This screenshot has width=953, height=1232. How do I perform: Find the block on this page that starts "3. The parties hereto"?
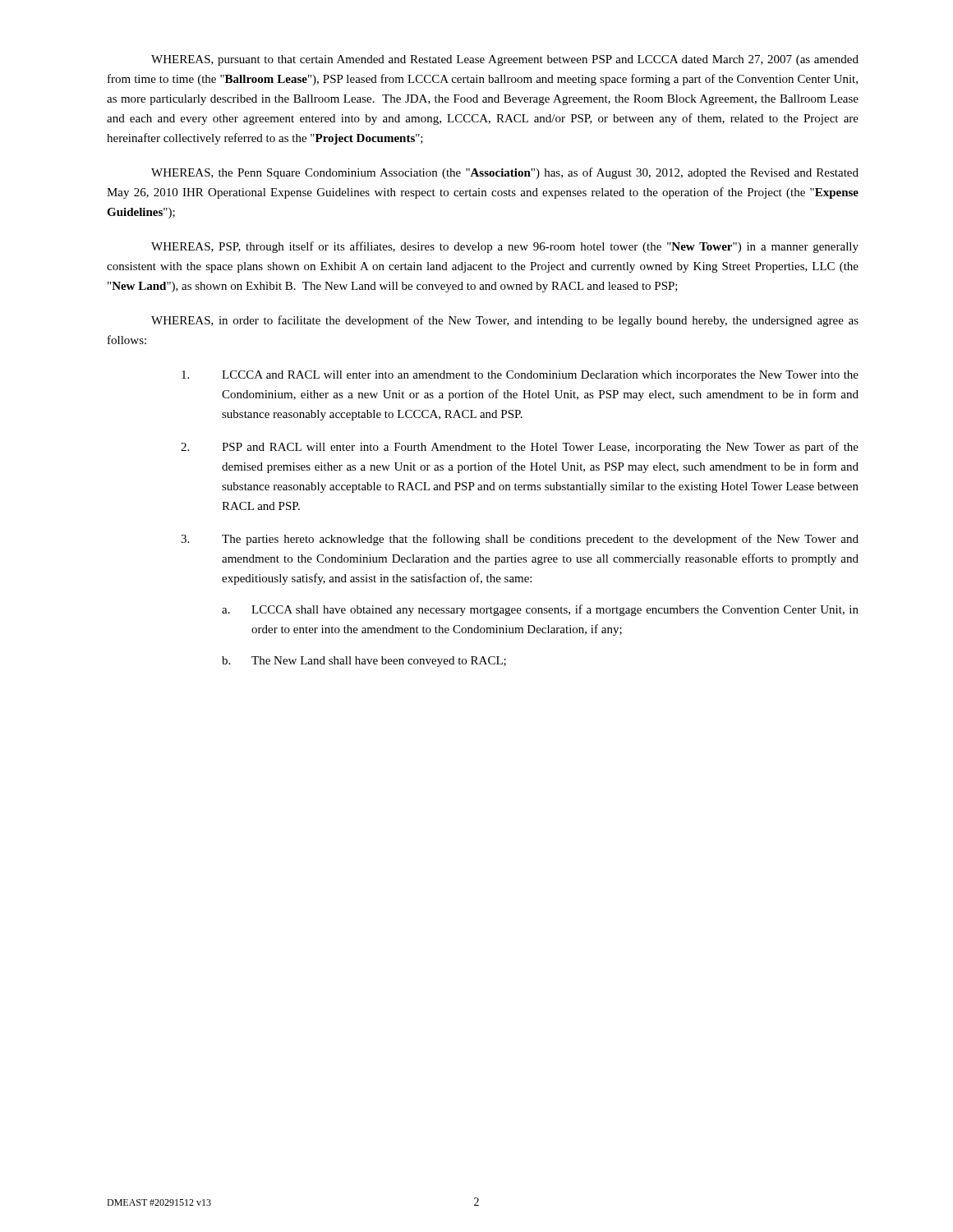point(520,605)
